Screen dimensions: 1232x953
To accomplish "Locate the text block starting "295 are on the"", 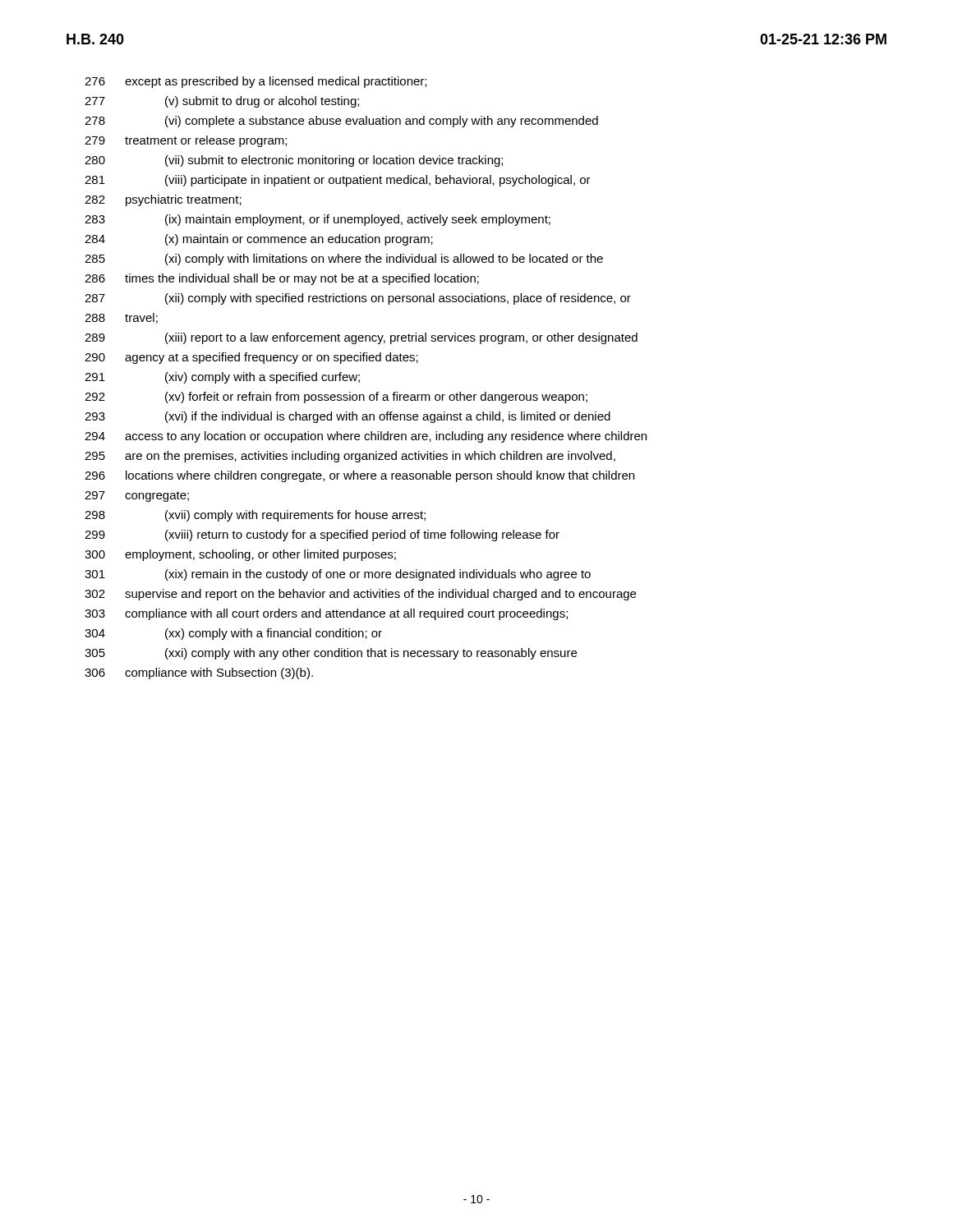I will point(476,456).
